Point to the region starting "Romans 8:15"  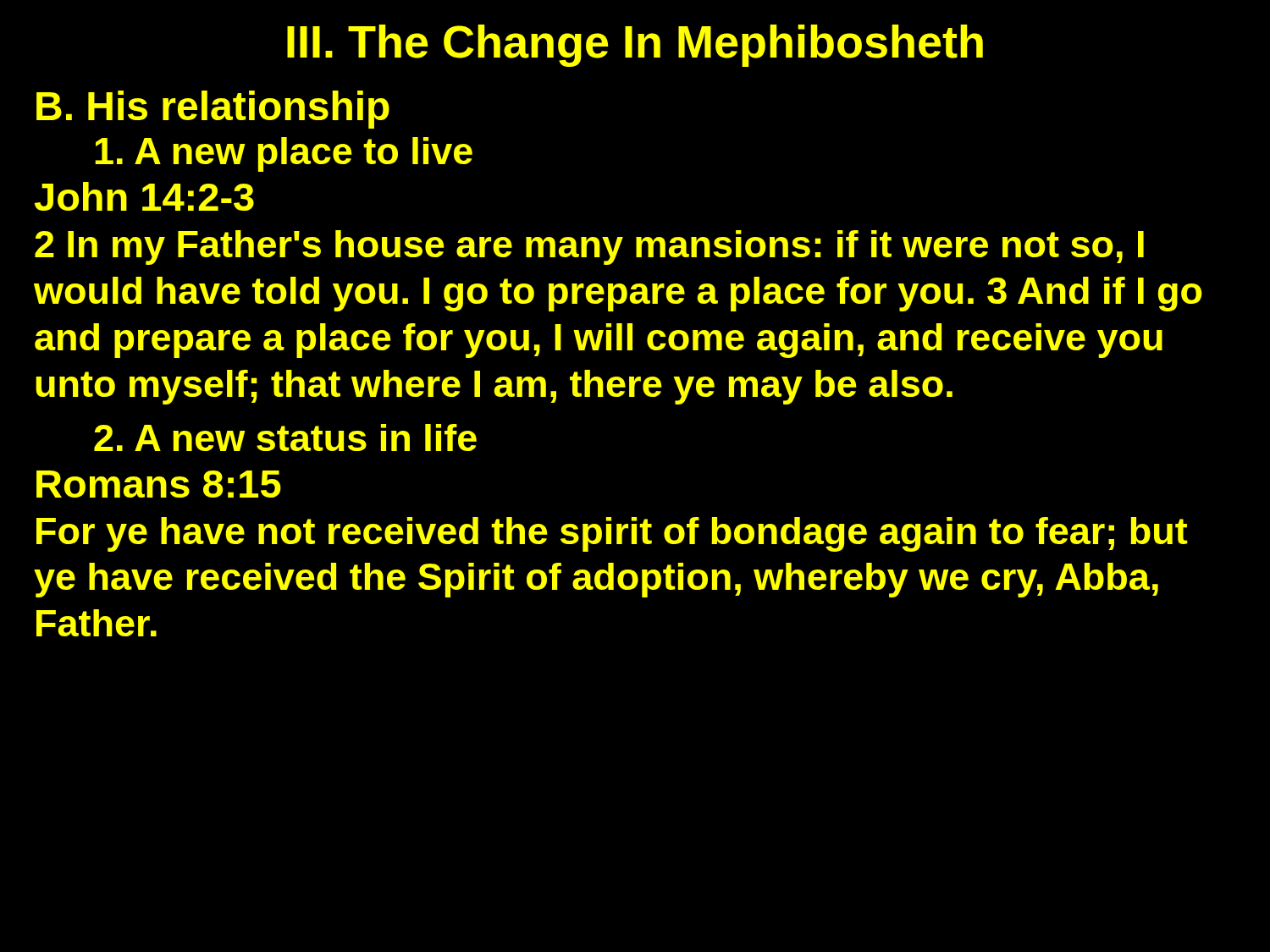click(158, 483)
